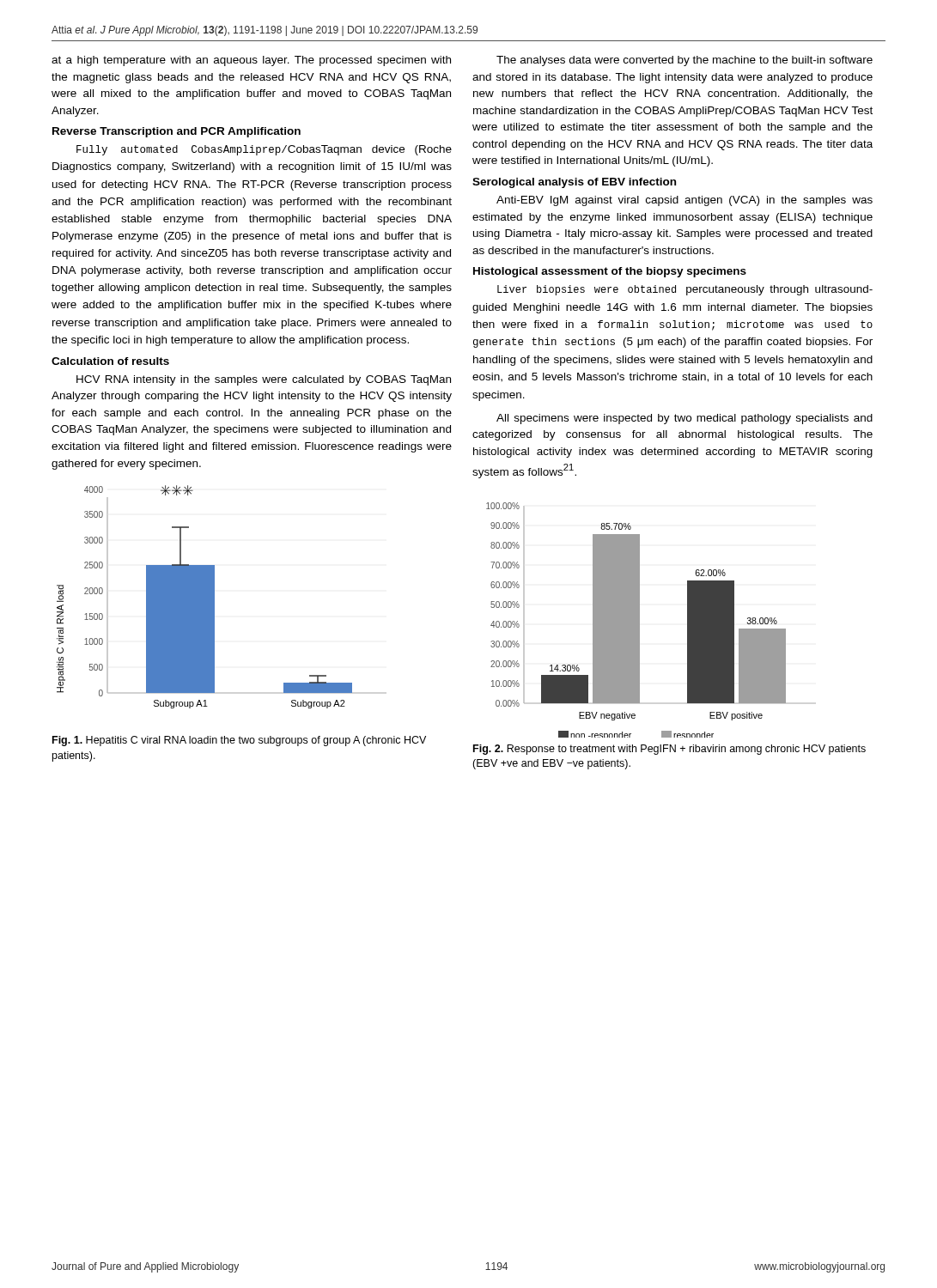
Task: Locate the text starting "Calculation of results"
Action: [110, 361]
